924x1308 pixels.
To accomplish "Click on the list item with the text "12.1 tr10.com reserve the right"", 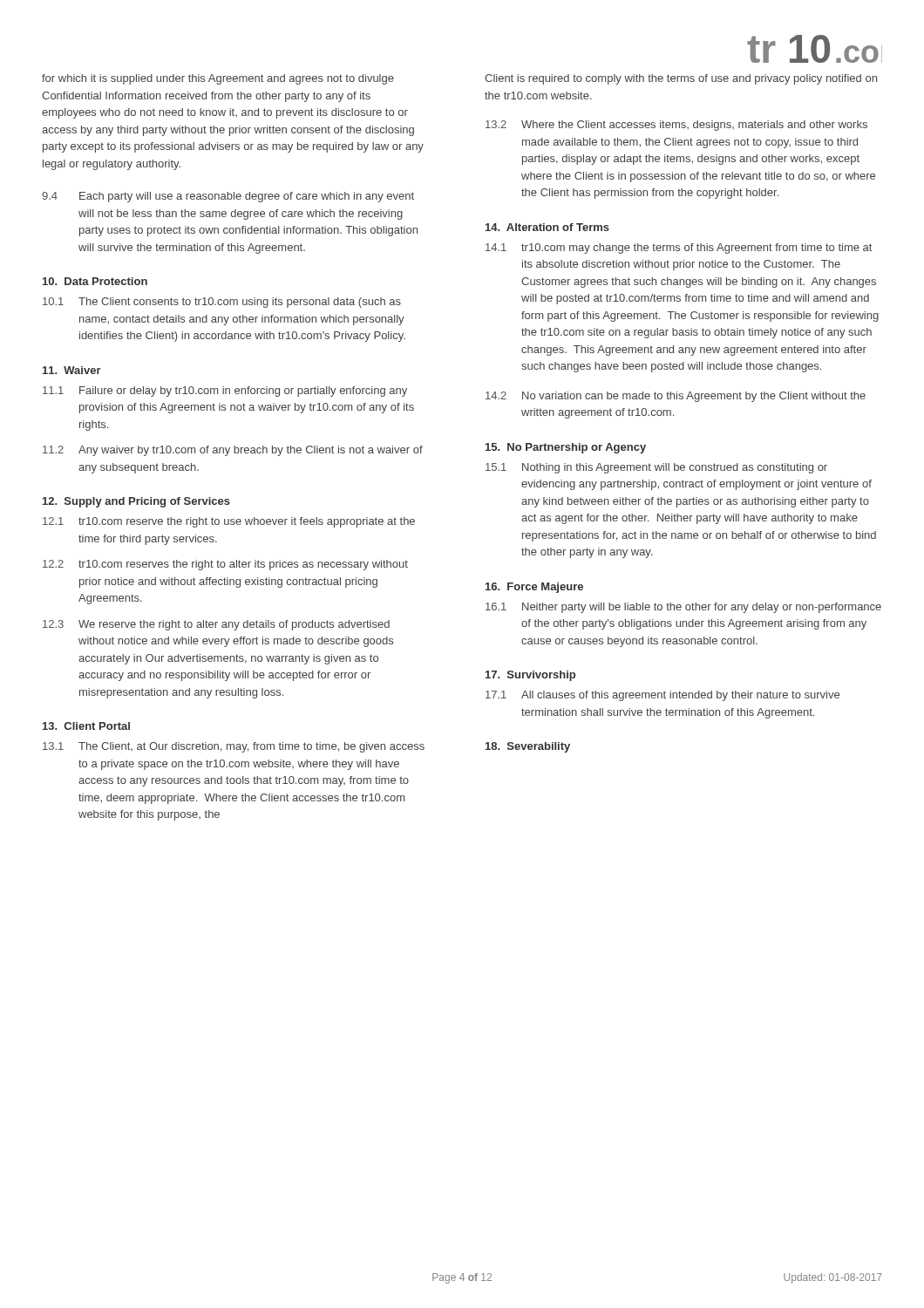I will tap(234, 530).
